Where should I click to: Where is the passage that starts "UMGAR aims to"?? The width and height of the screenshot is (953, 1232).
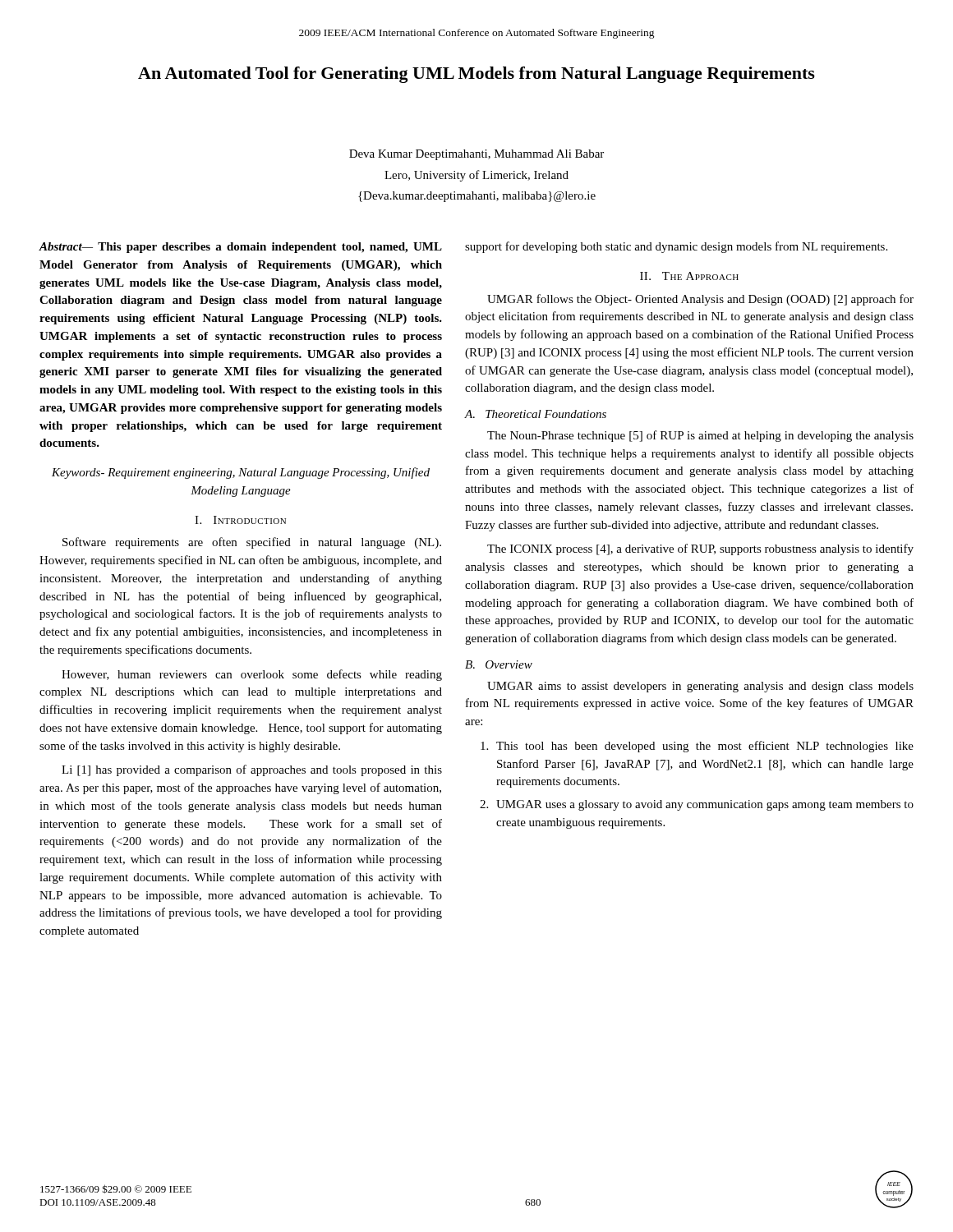click(x=689, y=704)
